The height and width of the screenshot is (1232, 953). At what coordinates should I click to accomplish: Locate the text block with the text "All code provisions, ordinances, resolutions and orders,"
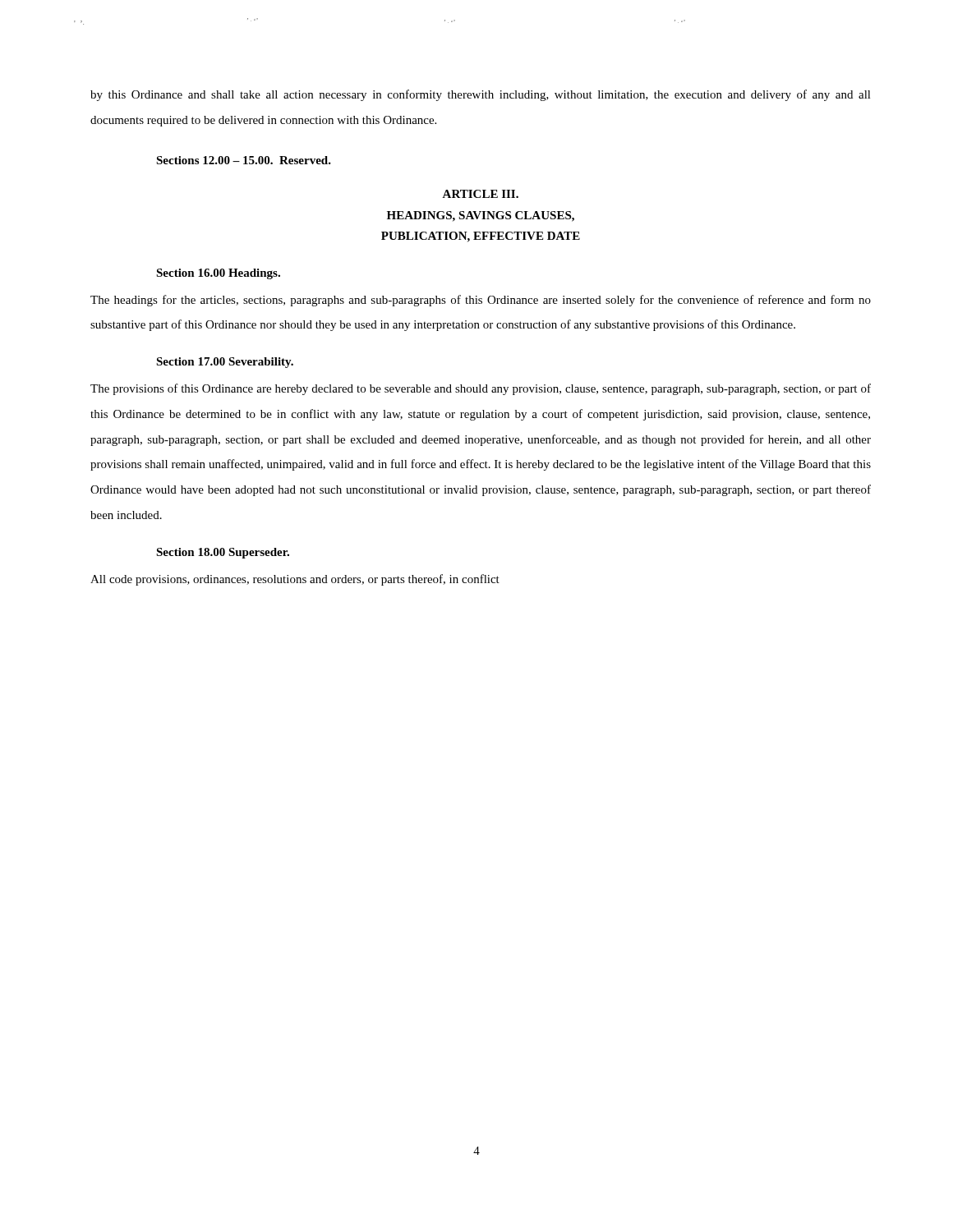295,579
